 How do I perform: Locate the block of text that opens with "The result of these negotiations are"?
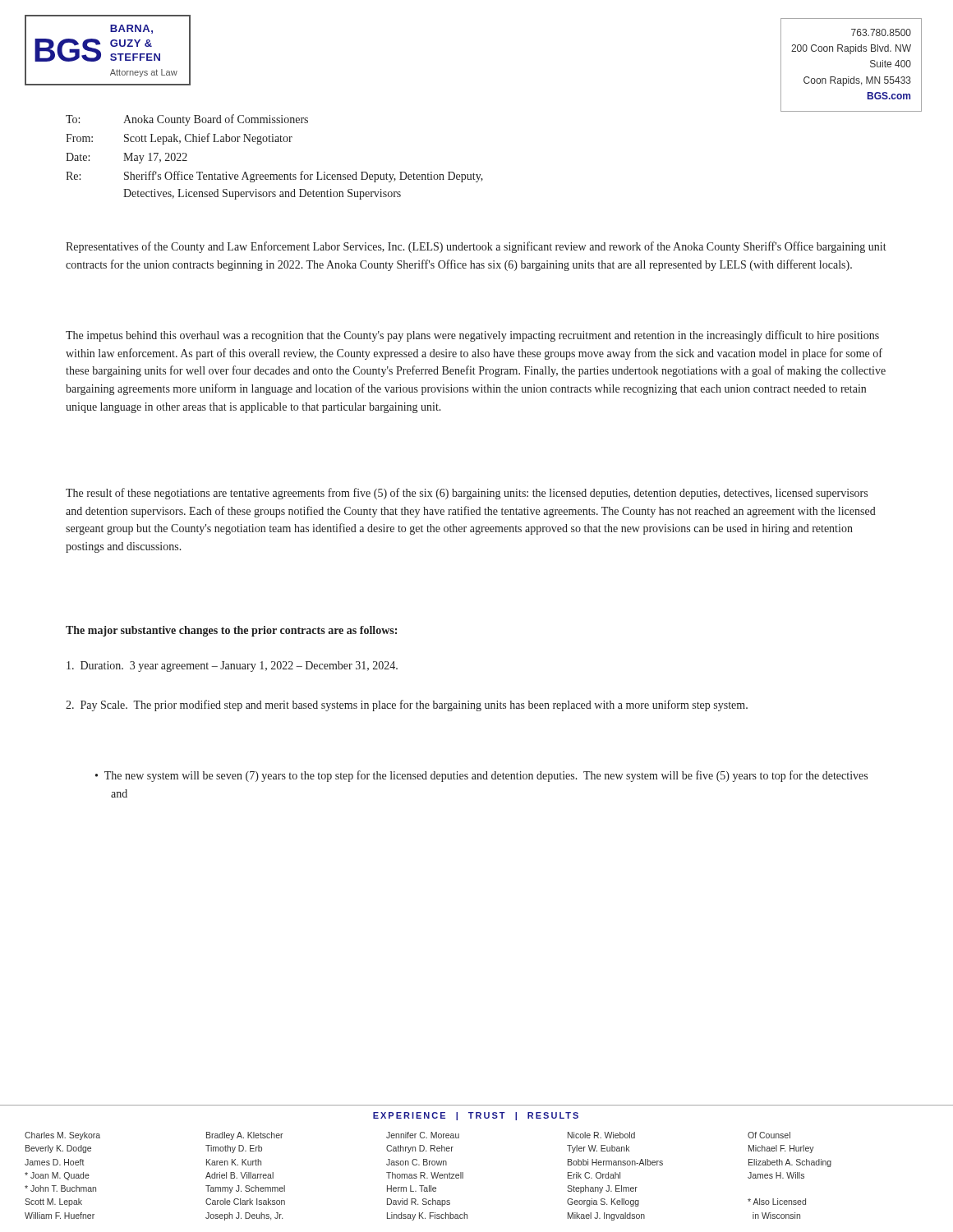(471, 520)
